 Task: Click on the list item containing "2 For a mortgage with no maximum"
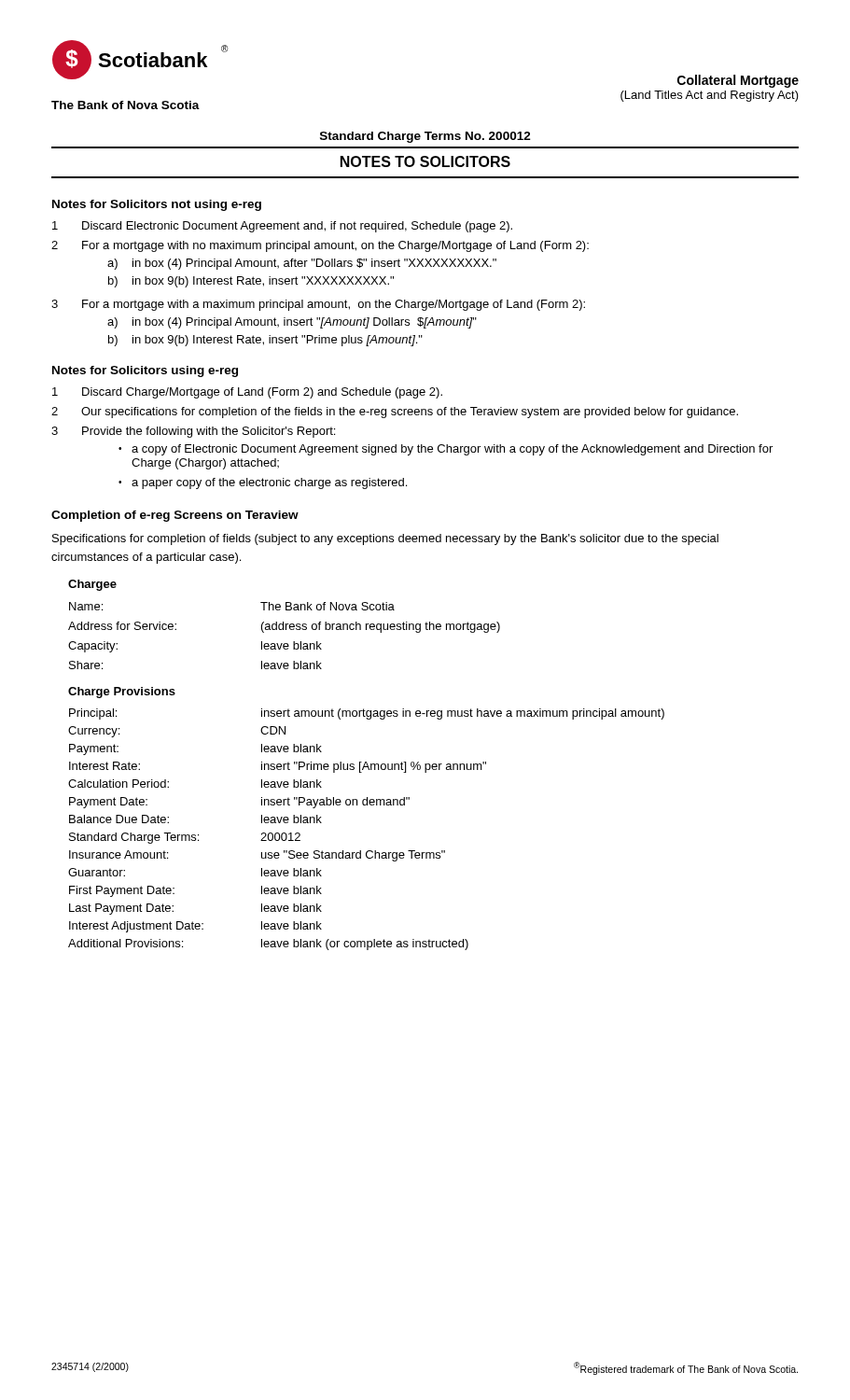point(320,265)
